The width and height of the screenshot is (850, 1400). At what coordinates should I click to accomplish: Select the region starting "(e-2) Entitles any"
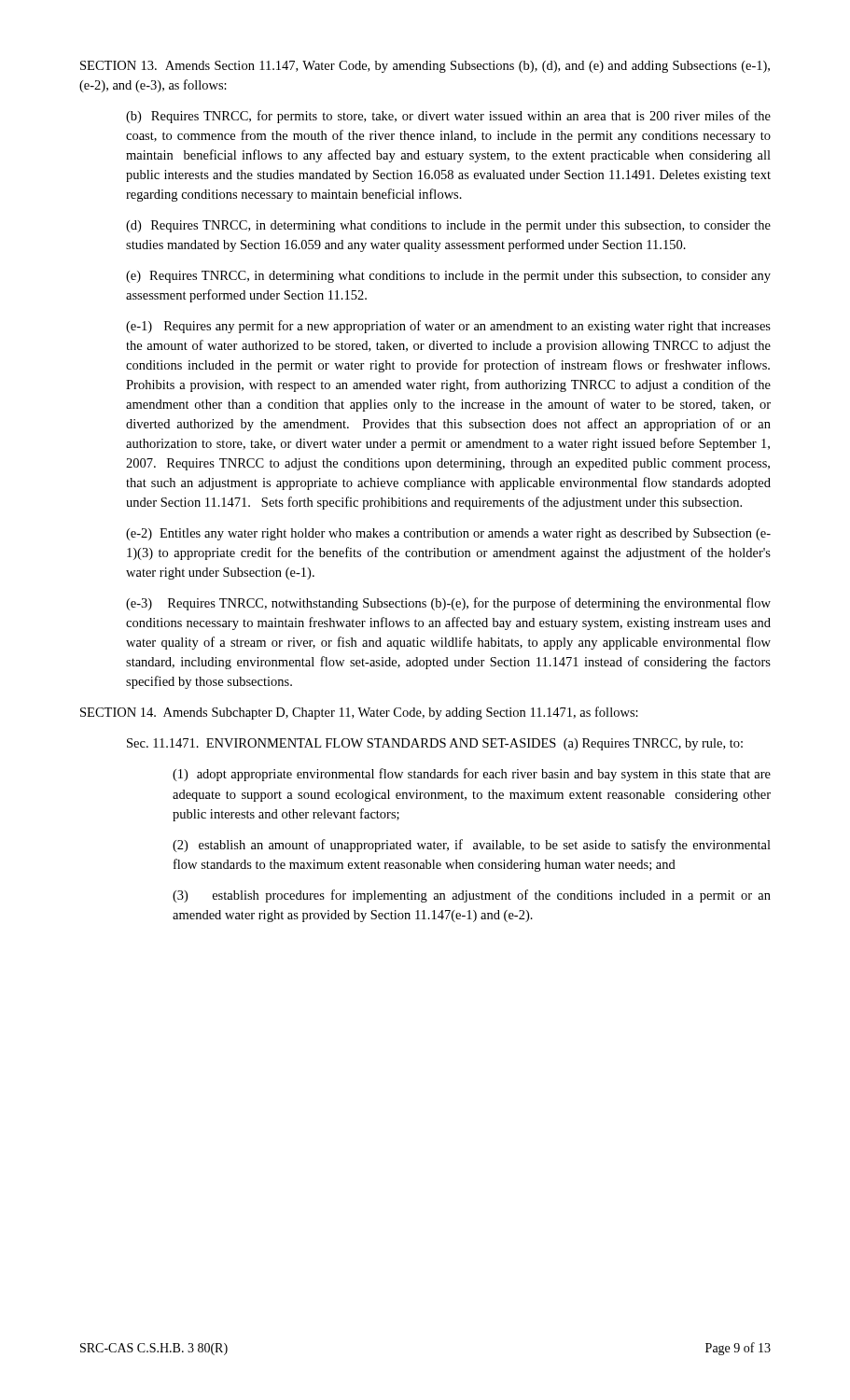[x=448, y=553]
